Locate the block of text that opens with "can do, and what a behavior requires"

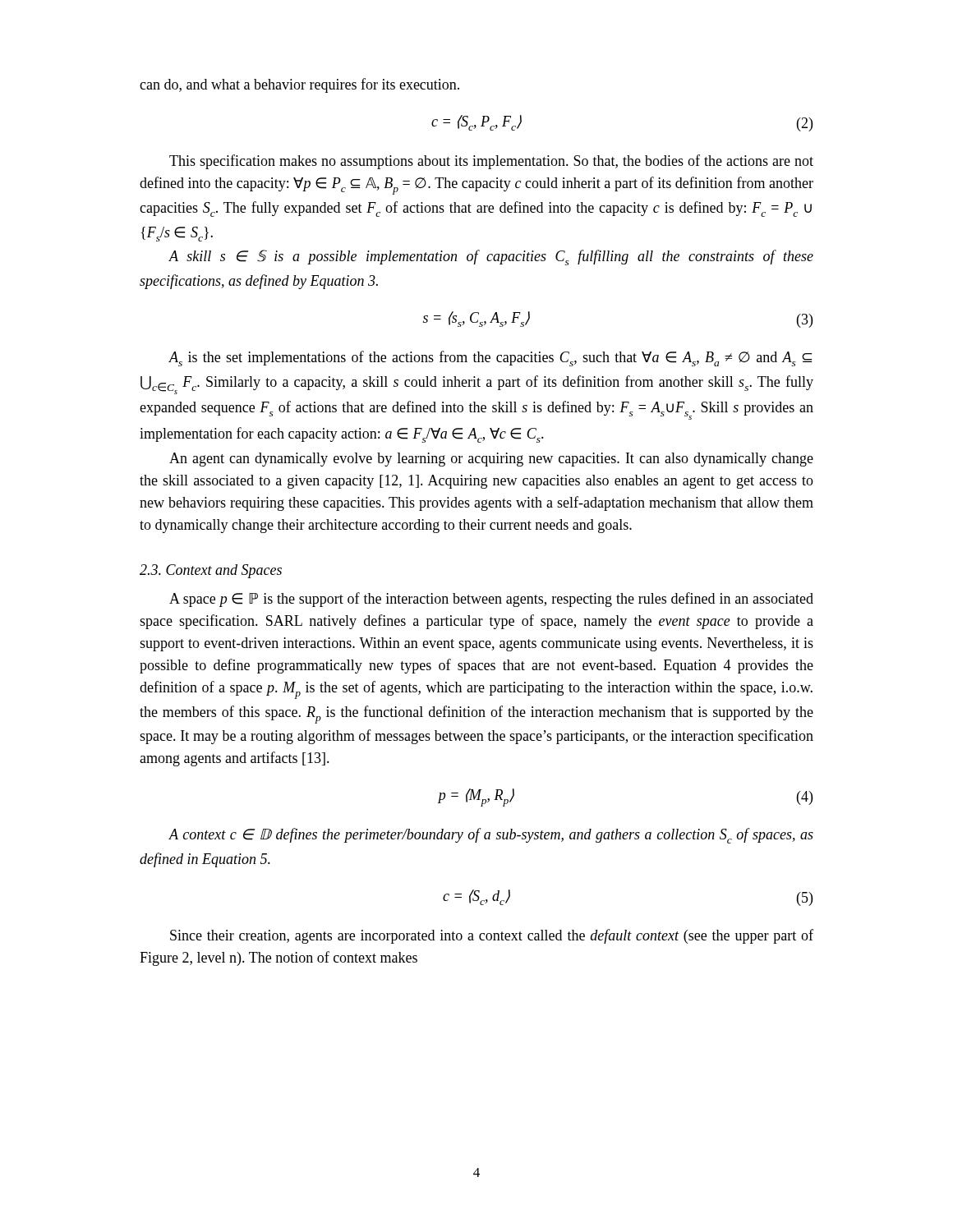[x=299, y=85]
